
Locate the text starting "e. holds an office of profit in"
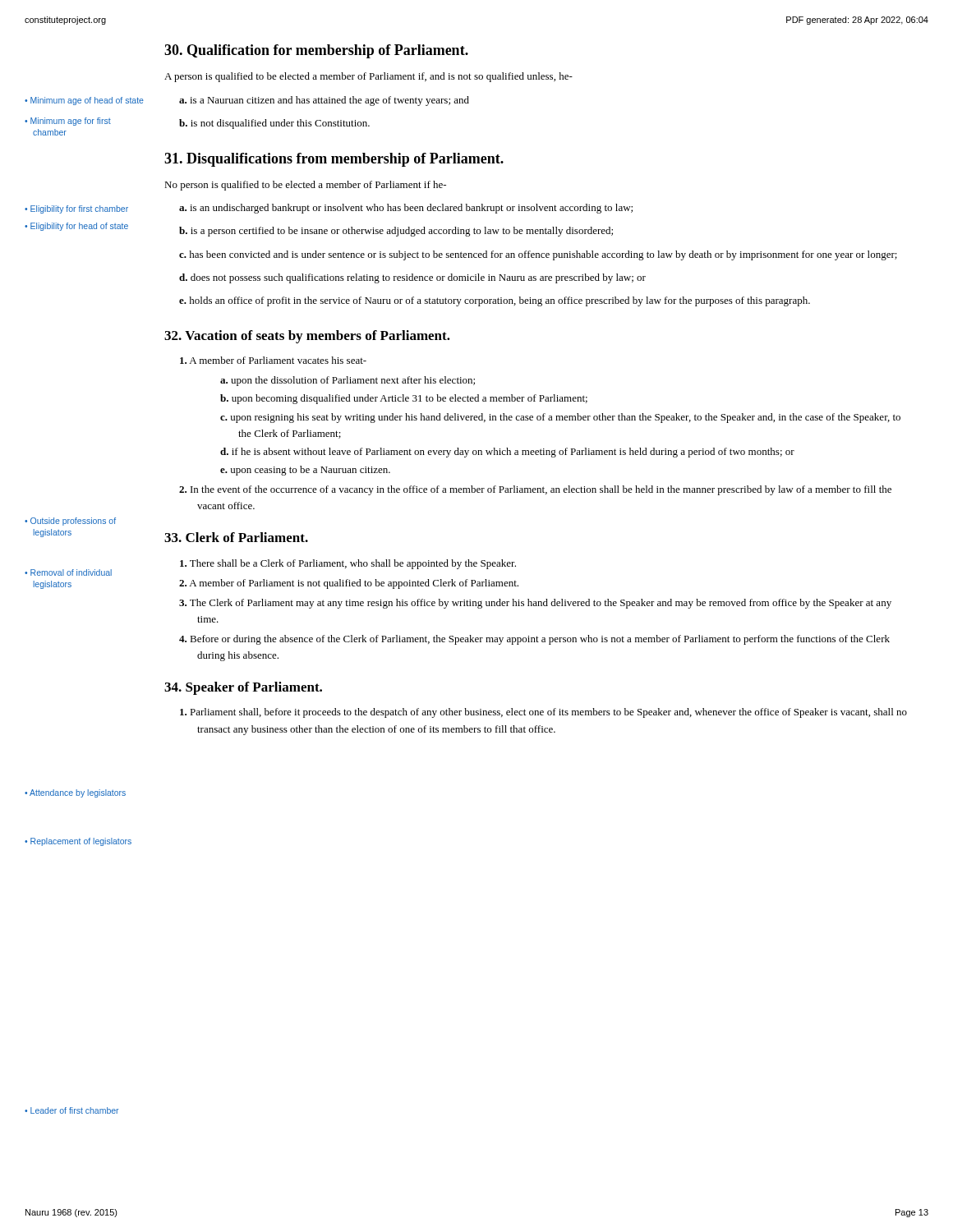point(495,300)
